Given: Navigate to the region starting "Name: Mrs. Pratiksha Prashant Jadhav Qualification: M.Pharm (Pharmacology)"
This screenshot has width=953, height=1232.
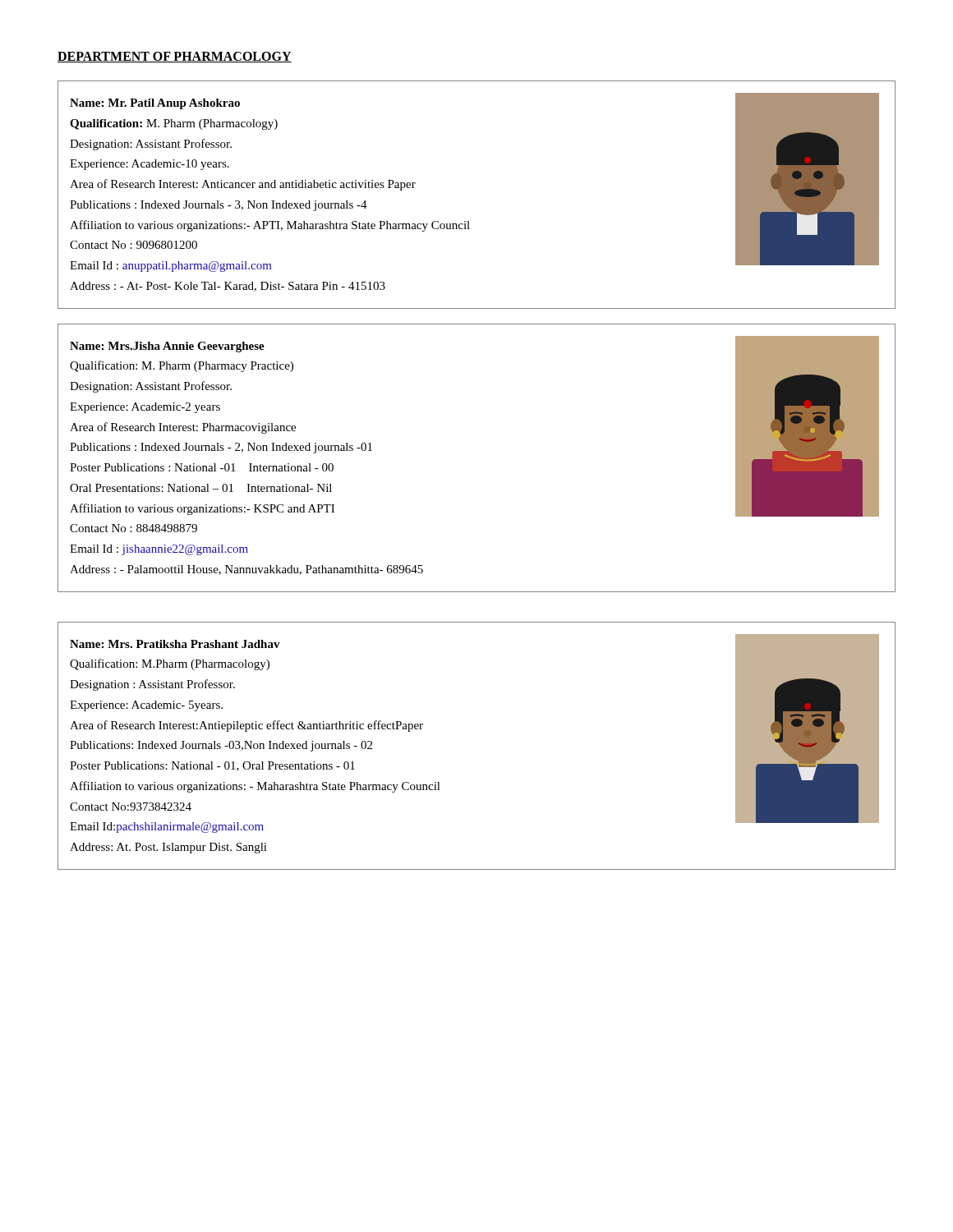Looking at the screenshot, I should click(476, 745).
